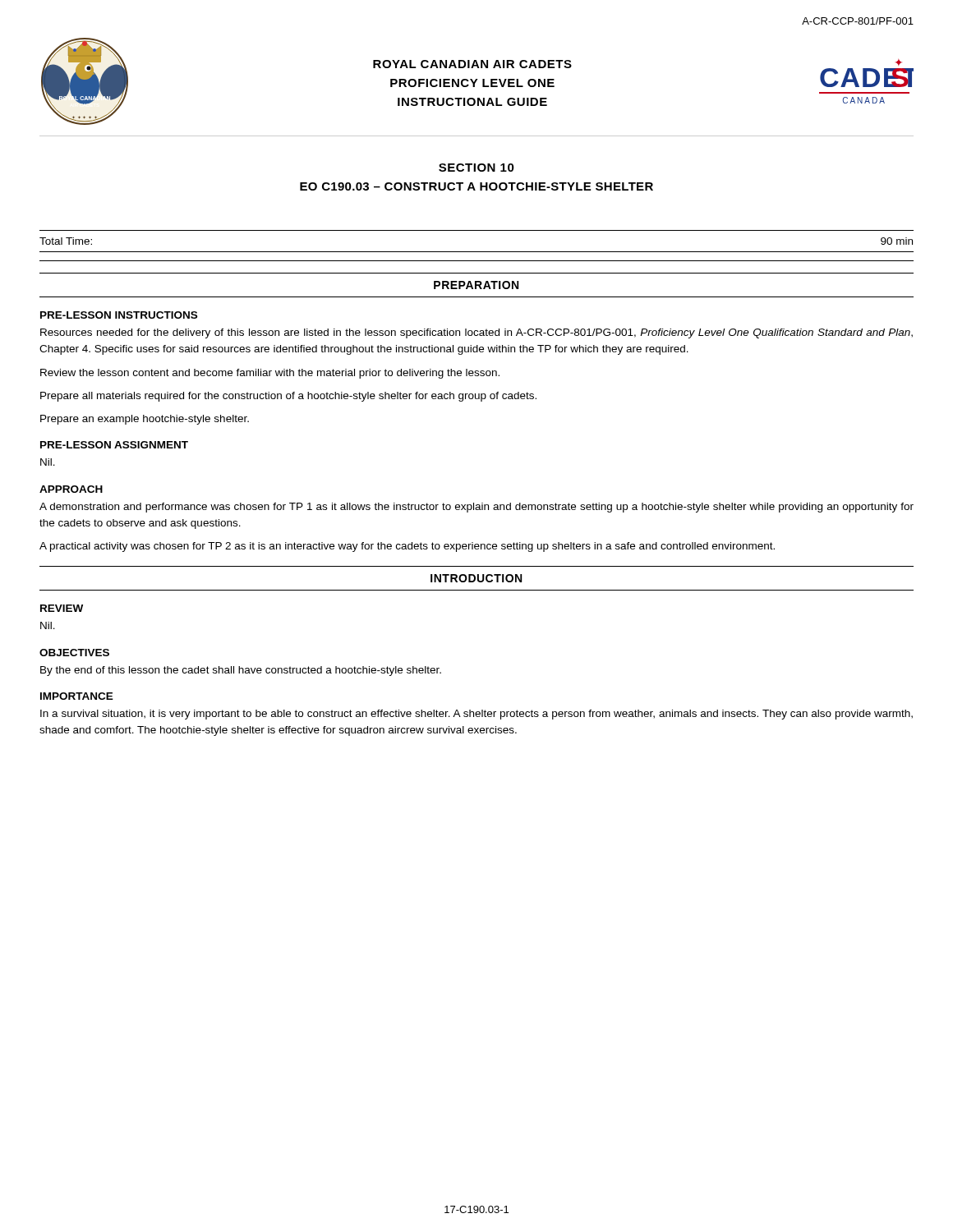Find the region starting "EO C190.03 – CONSTRUCT A HOOTCHIE-STYLE SHELTER"
The image size is (953, 1232).
(476, 186)
